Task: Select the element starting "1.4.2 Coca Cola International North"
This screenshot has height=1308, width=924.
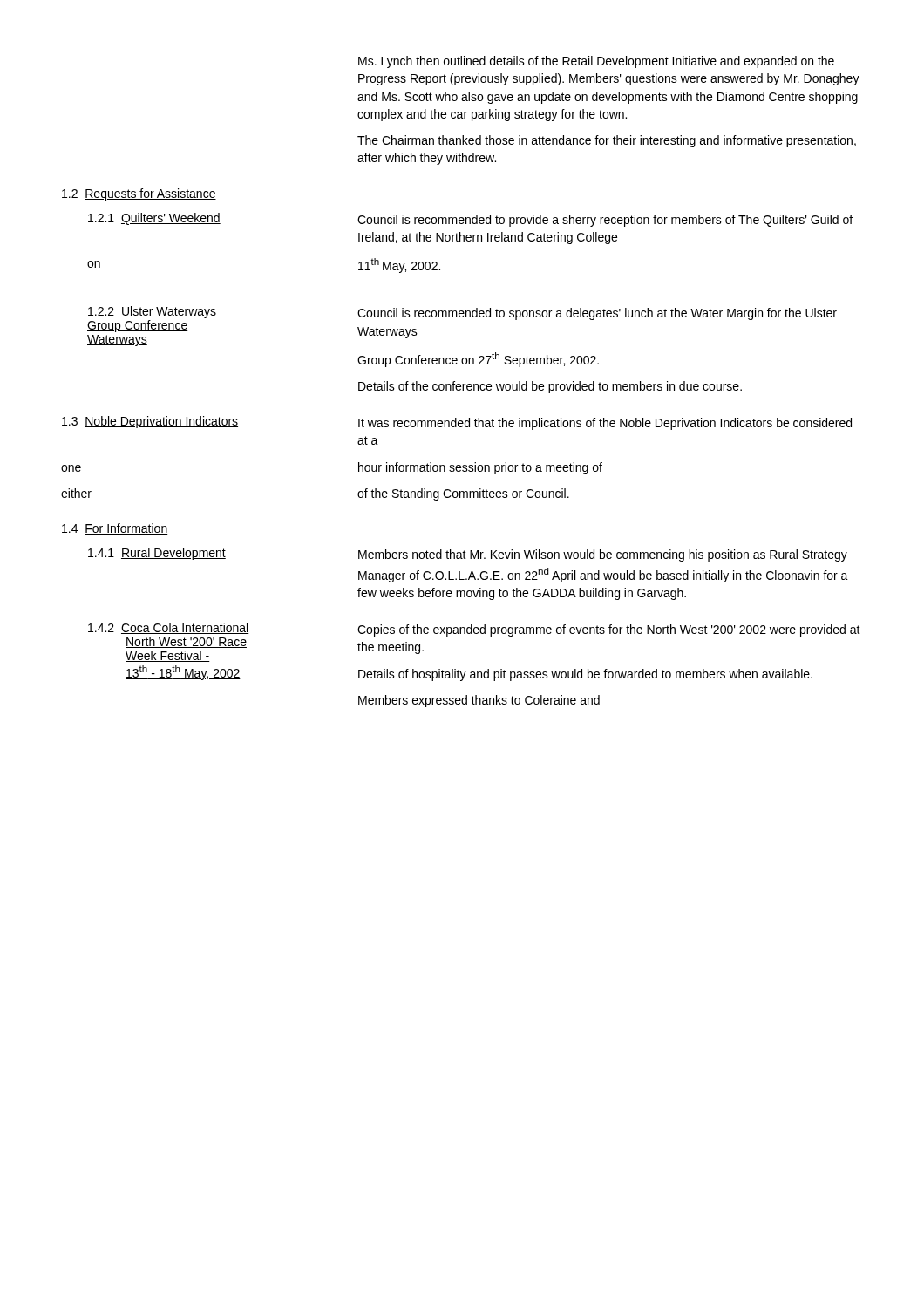Action: coord(168,650)
